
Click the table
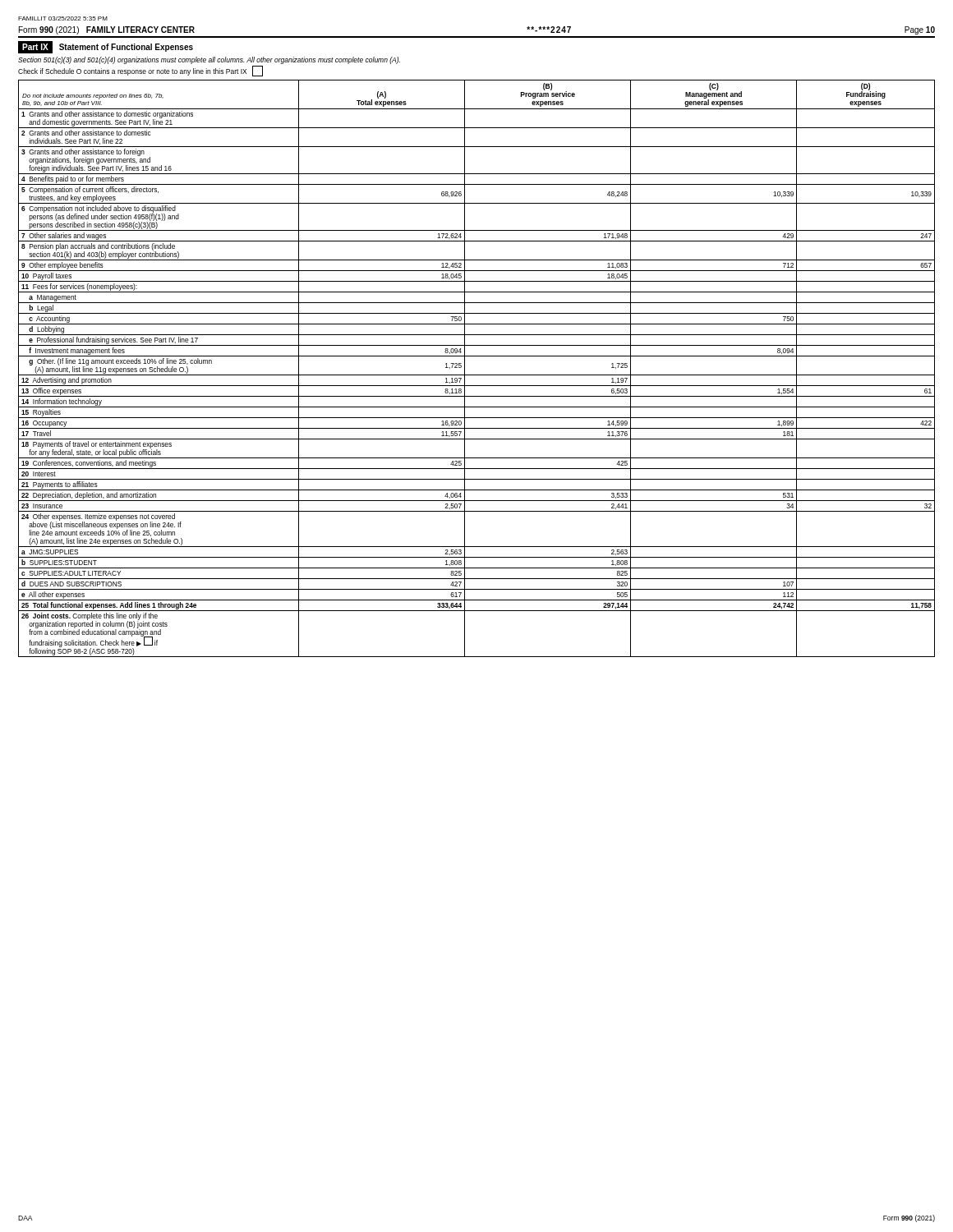pyautogui.click(x=476, y=368)
